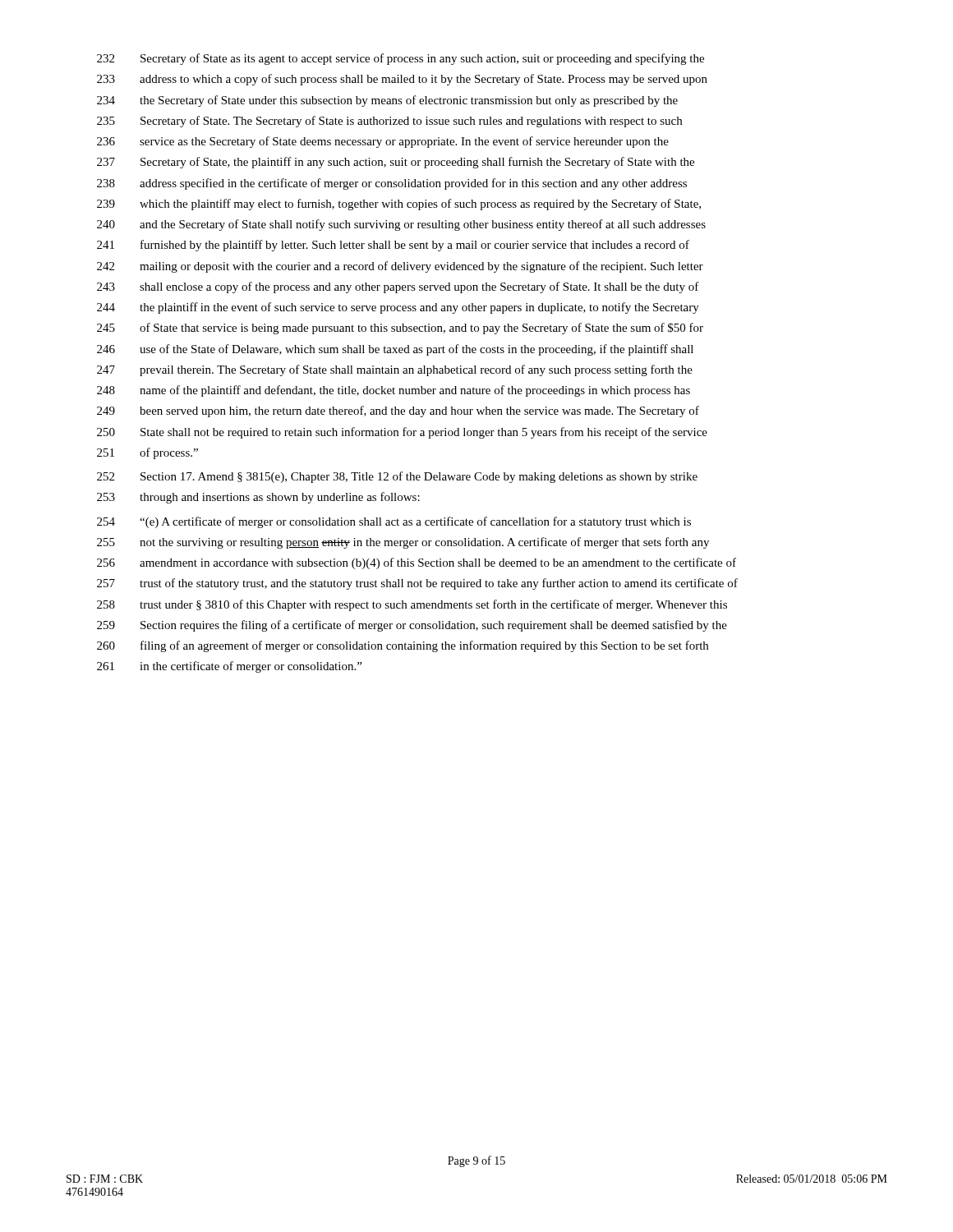Find the list item with the text "244 the plaintiff in the"
Screen dimensions: 1232x953
[x=476, y=308]
